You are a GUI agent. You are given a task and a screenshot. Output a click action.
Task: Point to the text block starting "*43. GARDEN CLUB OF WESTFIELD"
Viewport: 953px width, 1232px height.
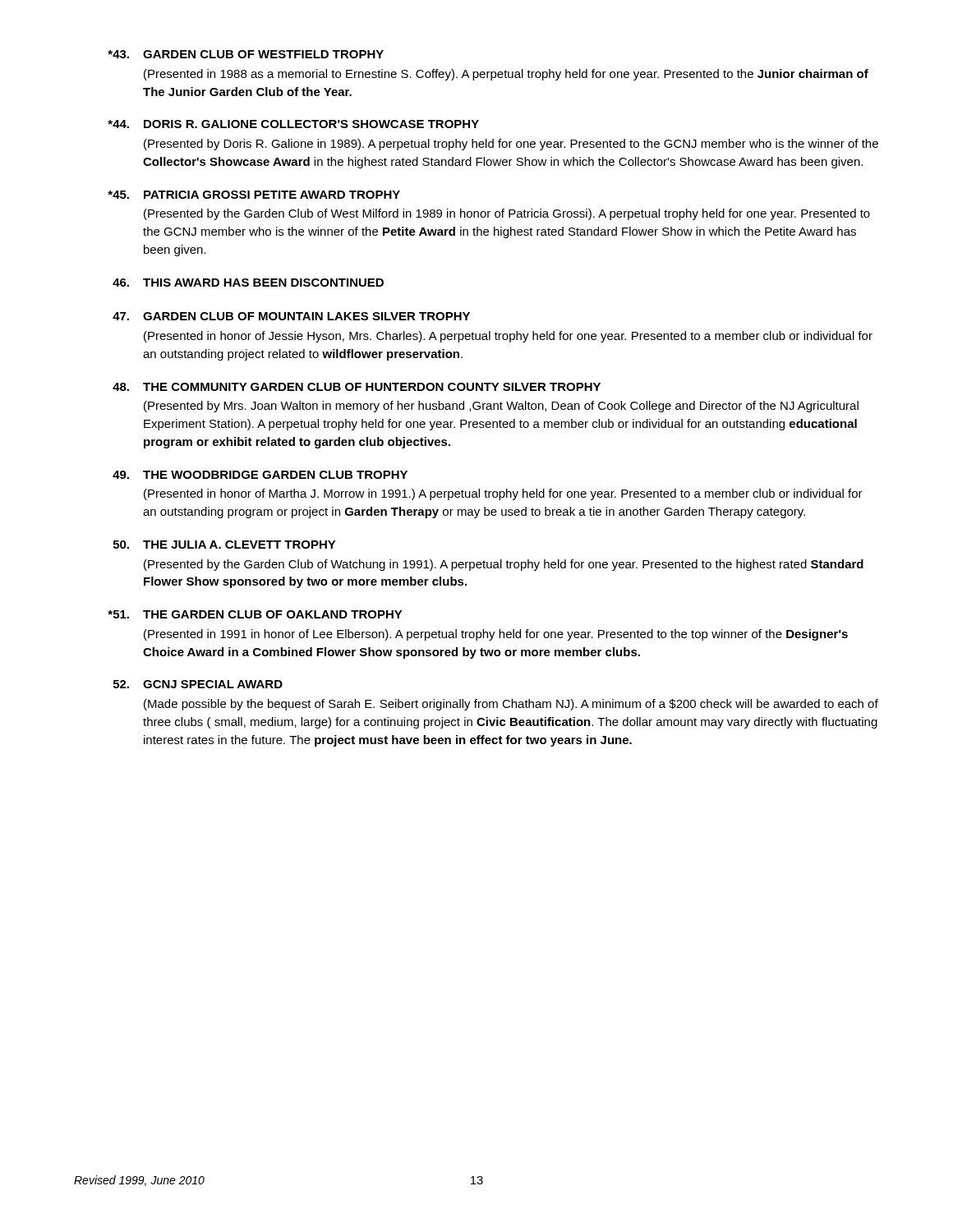[476, 73]
